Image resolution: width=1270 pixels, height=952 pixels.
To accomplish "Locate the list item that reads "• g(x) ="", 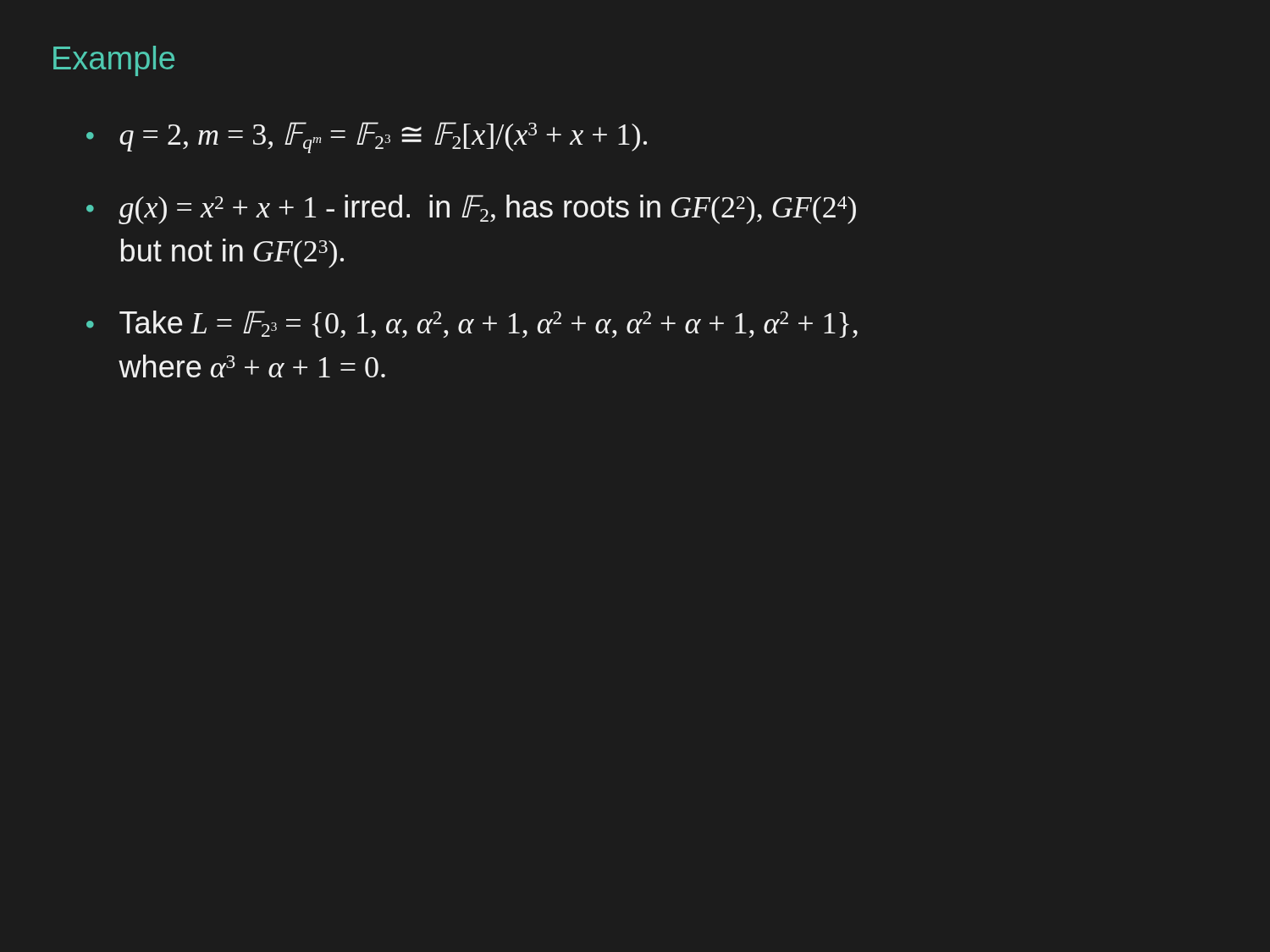I will tap(652, 230).
